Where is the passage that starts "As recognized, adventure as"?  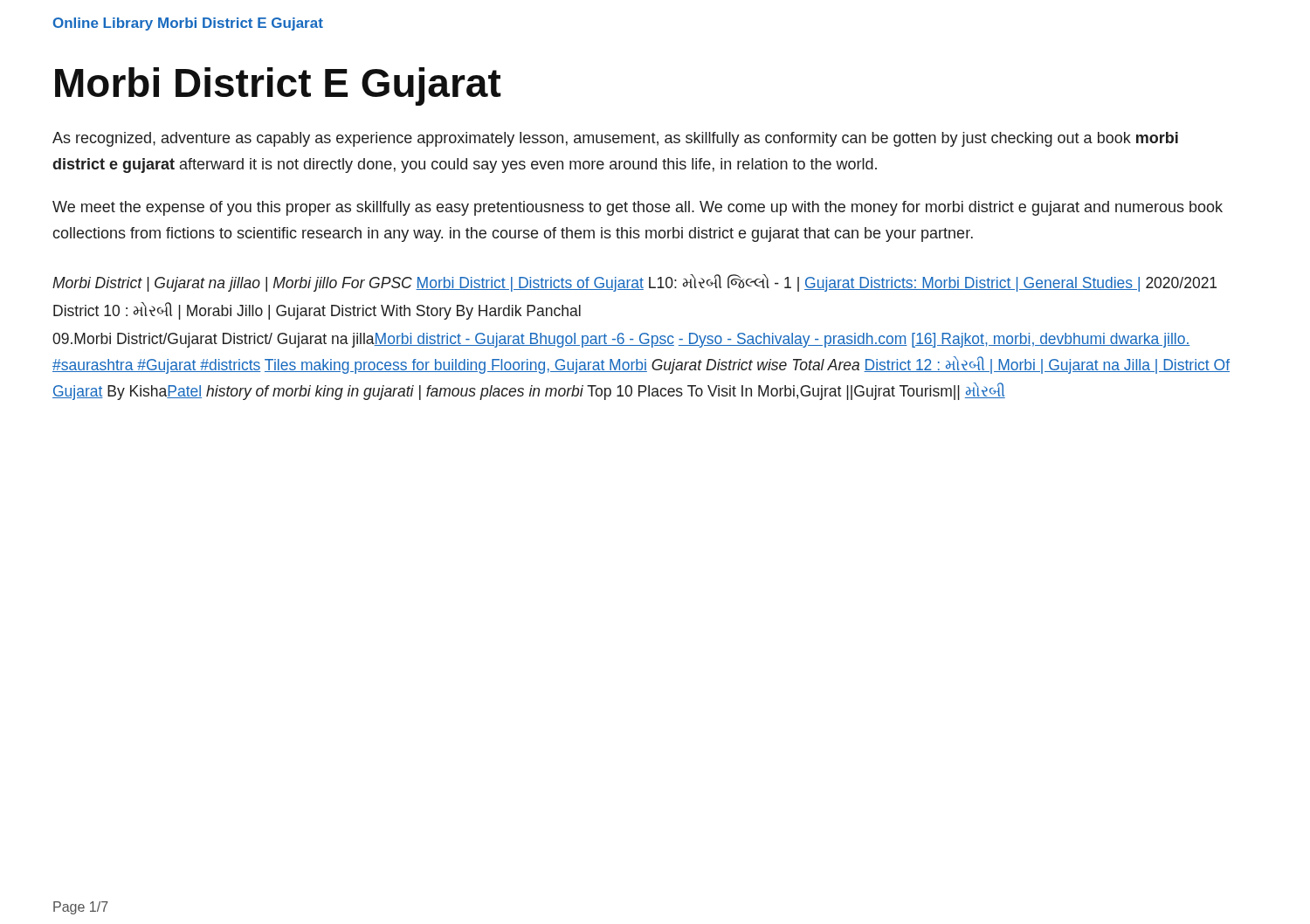(616, 151)
